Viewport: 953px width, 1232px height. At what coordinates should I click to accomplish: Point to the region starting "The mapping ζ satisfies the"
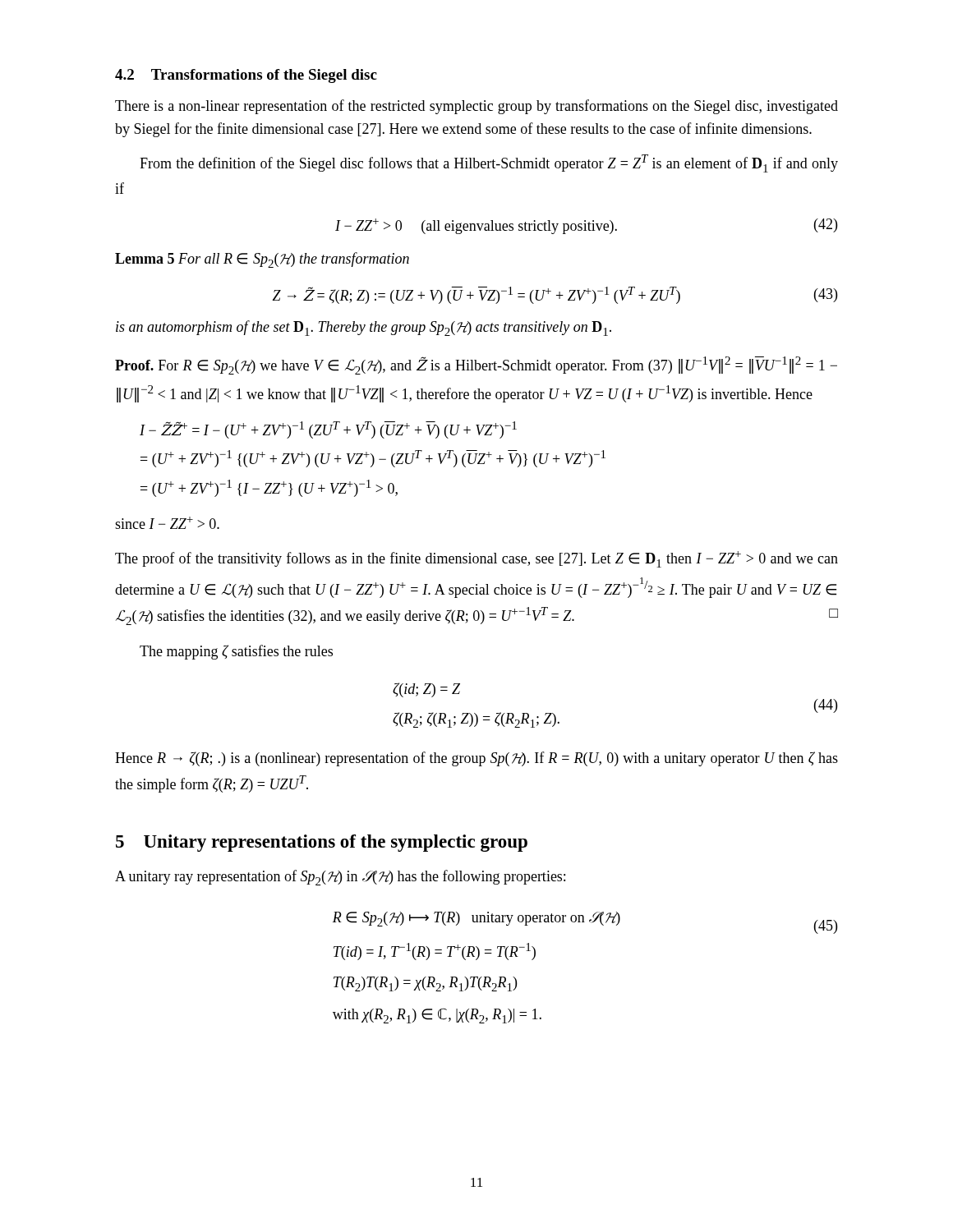pos(236,652)
